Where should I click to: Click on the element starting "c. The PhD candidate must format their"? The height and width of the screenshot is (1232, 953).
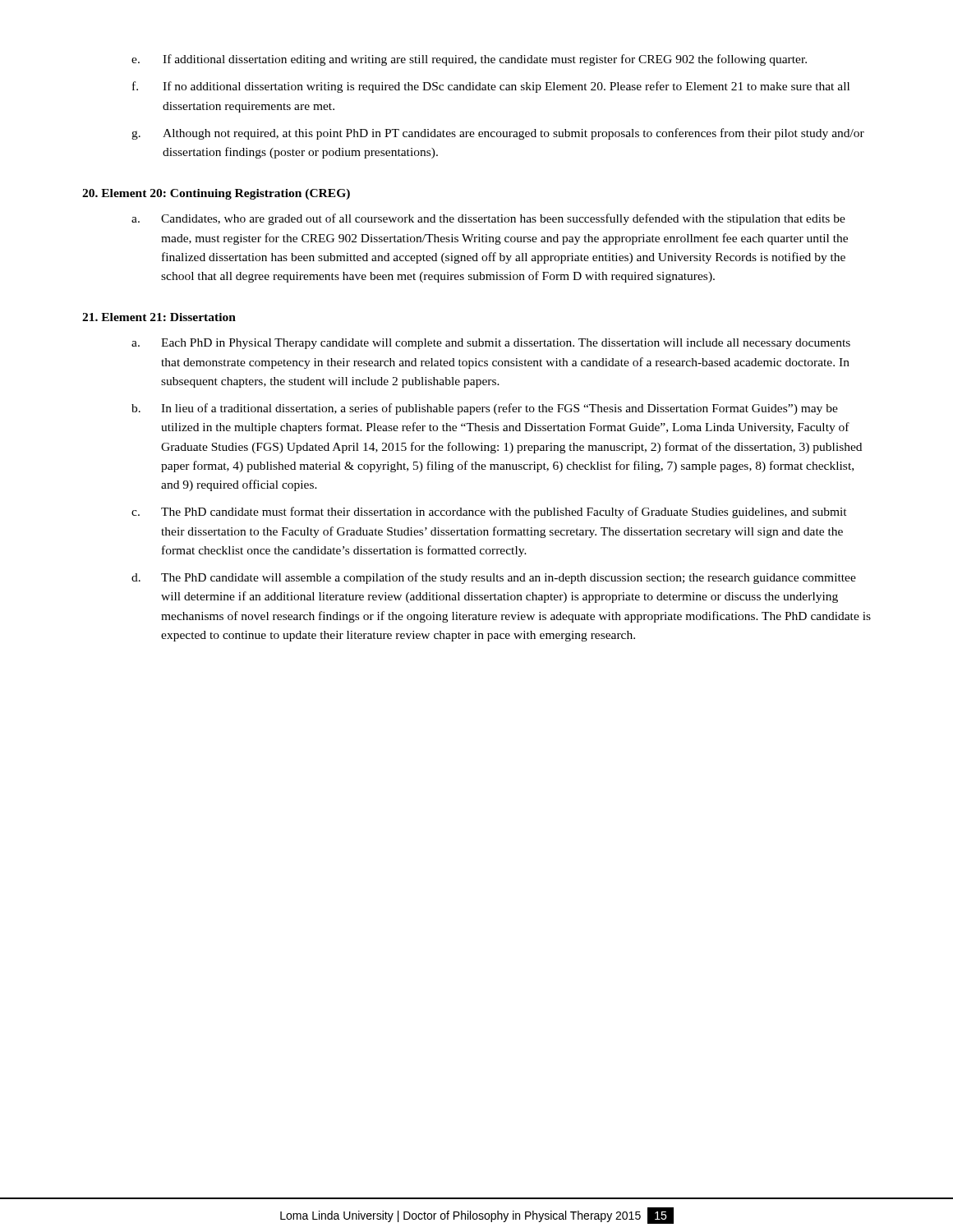point(501,531)
